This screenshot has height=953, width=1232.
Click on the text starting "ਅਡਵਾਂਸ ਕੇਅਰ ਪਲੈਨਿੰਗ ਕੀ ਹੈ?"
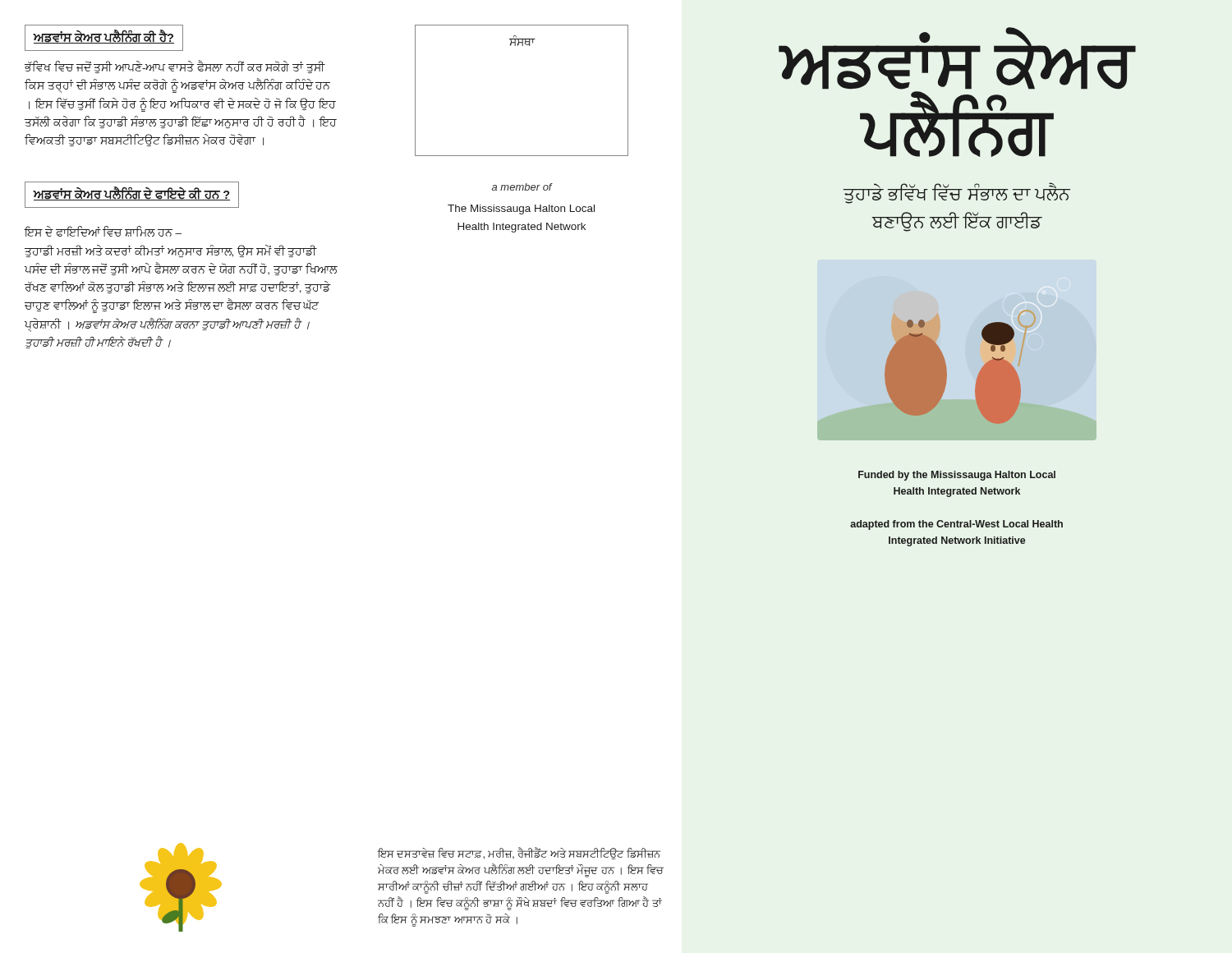point(104,38)
